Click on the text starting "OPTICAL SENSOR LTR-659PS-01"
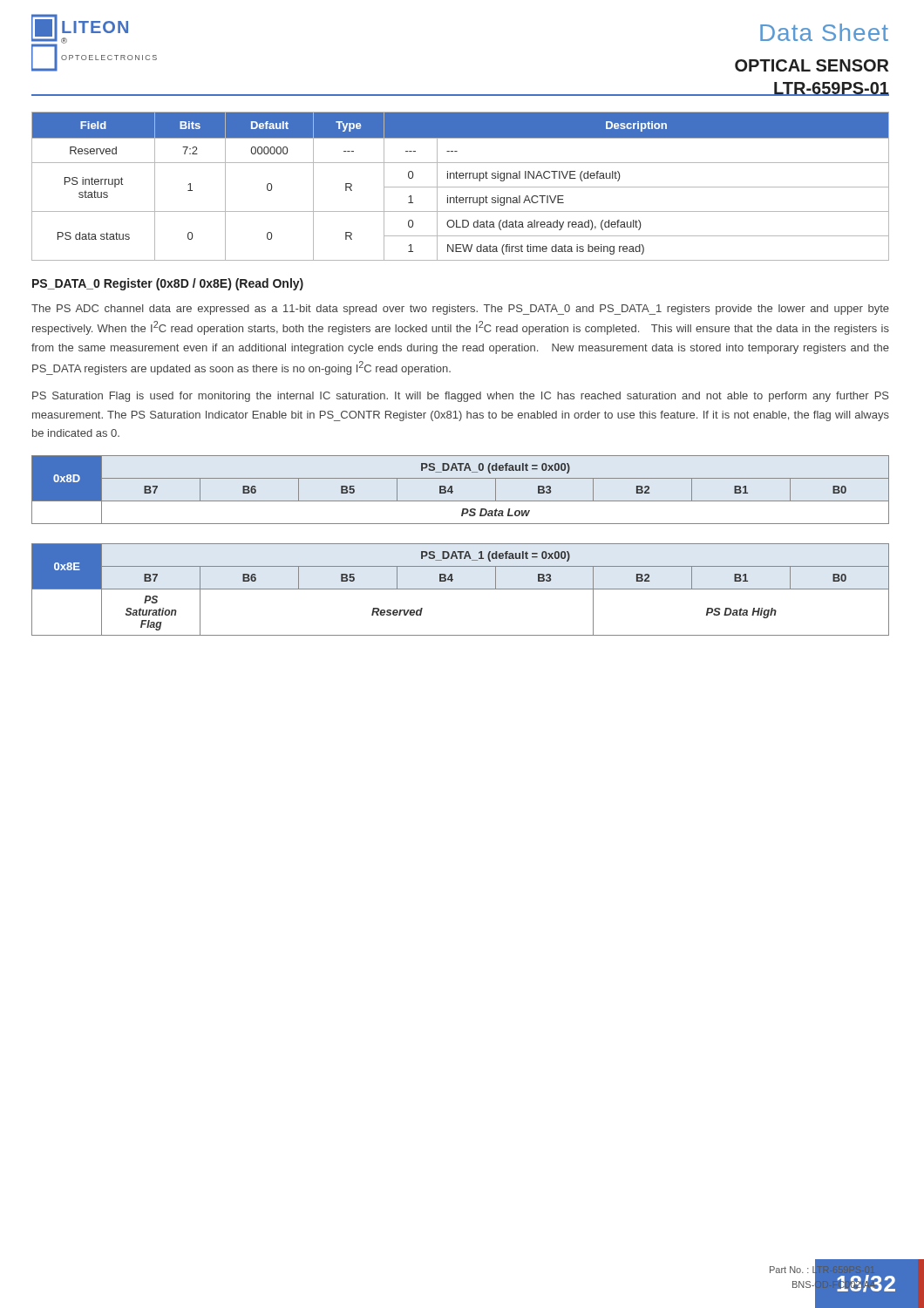Screen dimensions: 1308x924 [x=812, y=77]
